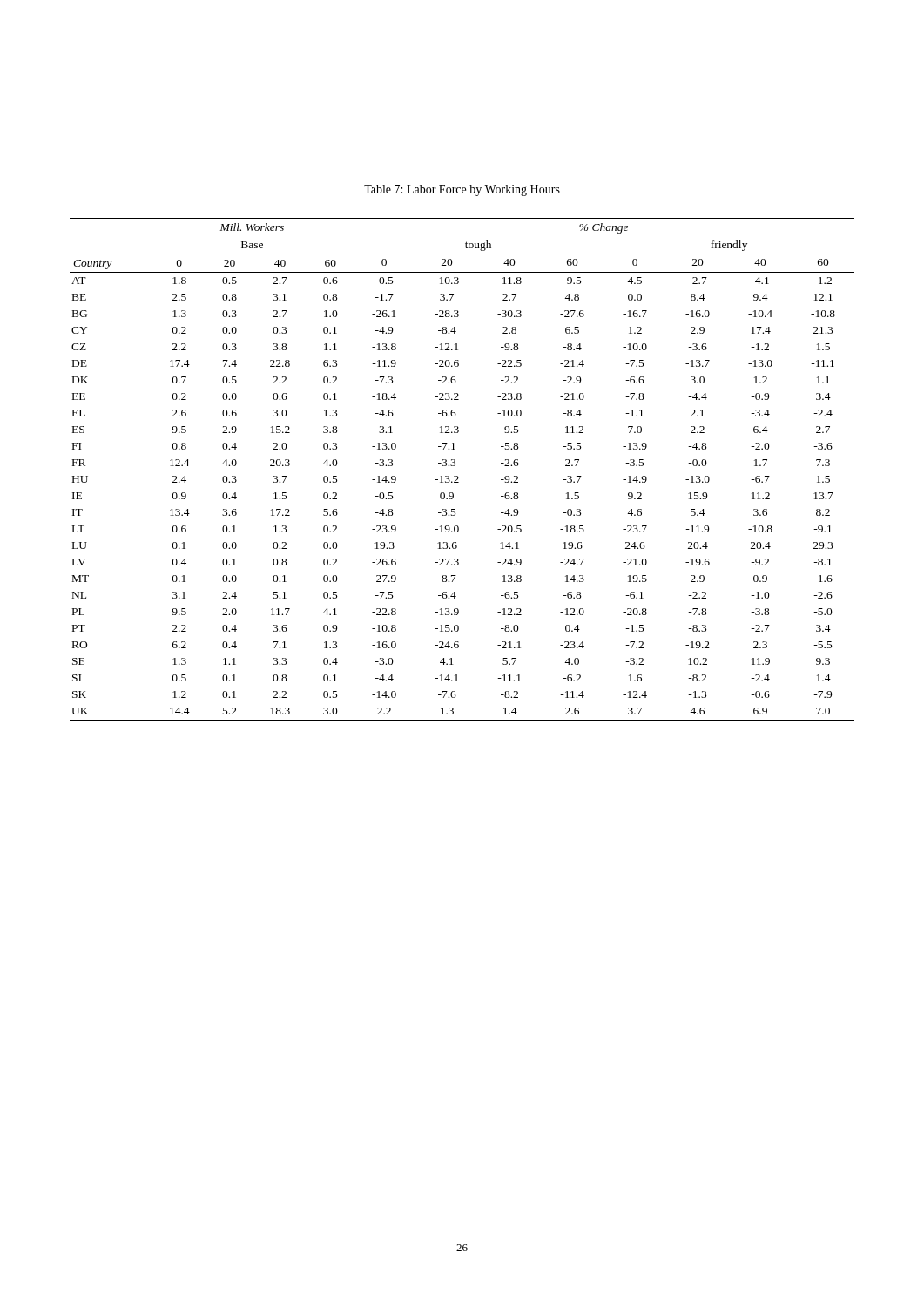924x1307 pixels.
Task: Locate the text "Table 7: Labor Force by Working Hours"
Action: point(462,190)
